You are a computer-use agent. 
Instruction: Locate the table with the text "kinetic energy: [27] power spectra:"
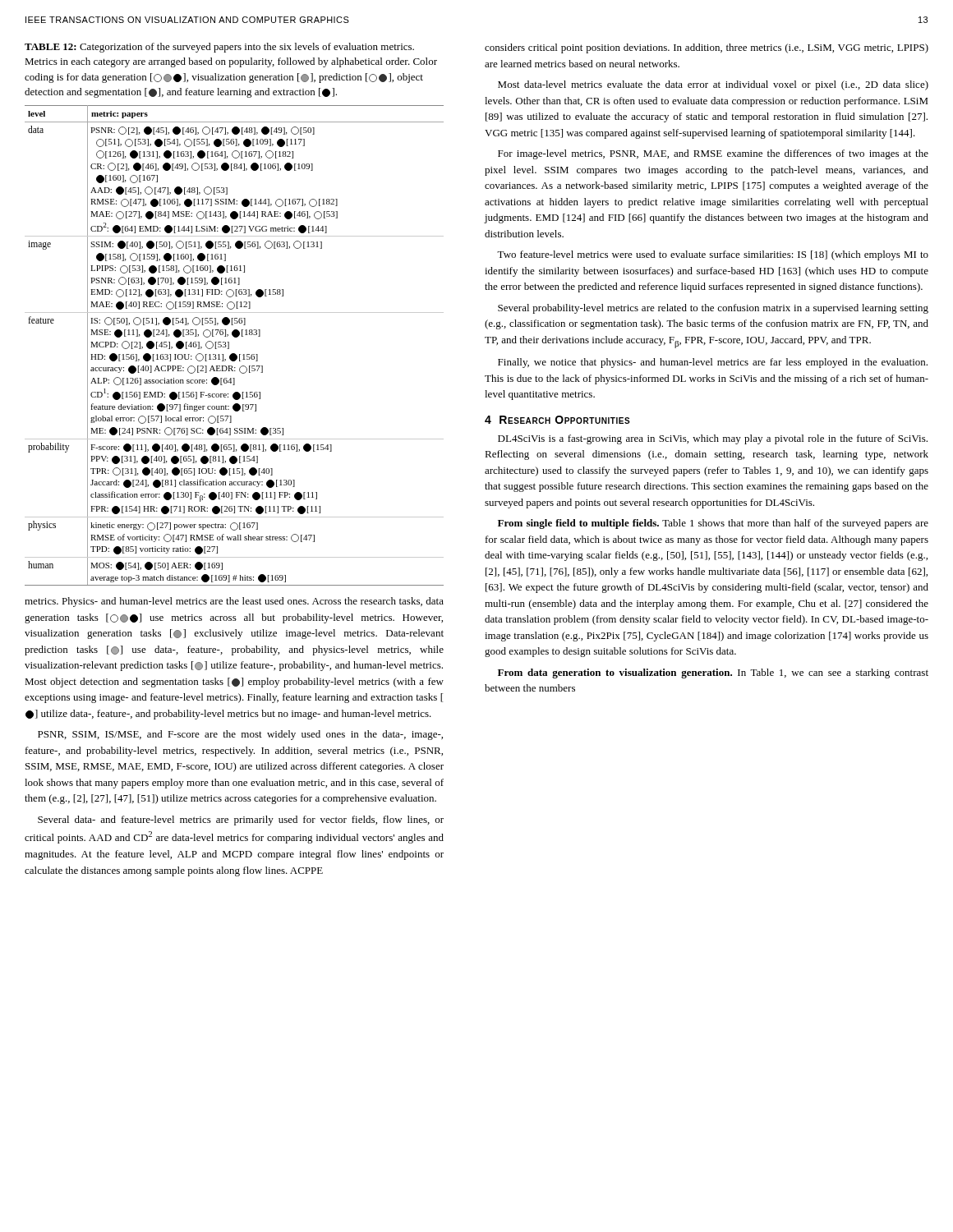coord(234,345)
